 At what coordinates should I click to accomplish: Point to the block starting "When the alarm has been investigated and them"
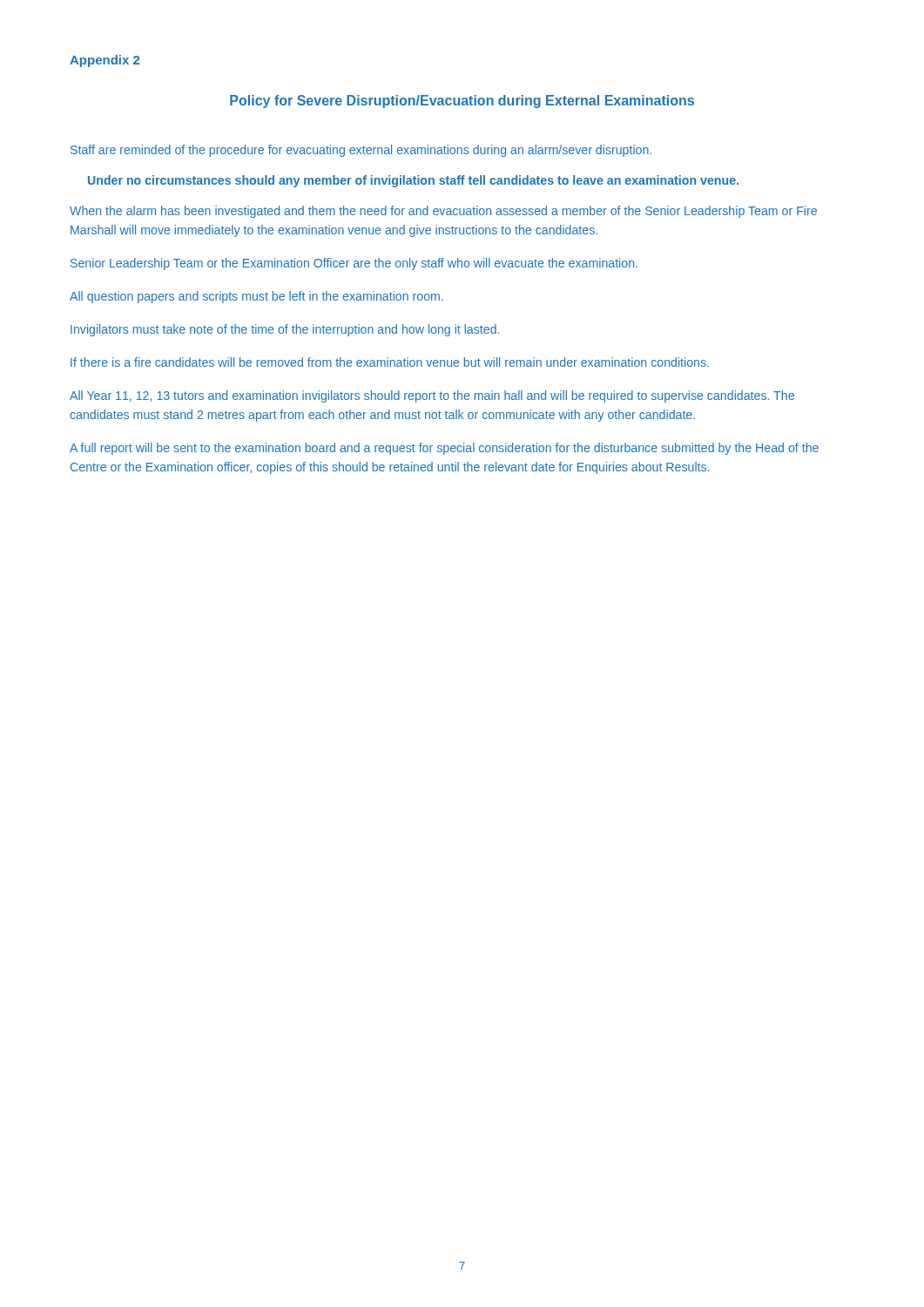tap(444, 220)
